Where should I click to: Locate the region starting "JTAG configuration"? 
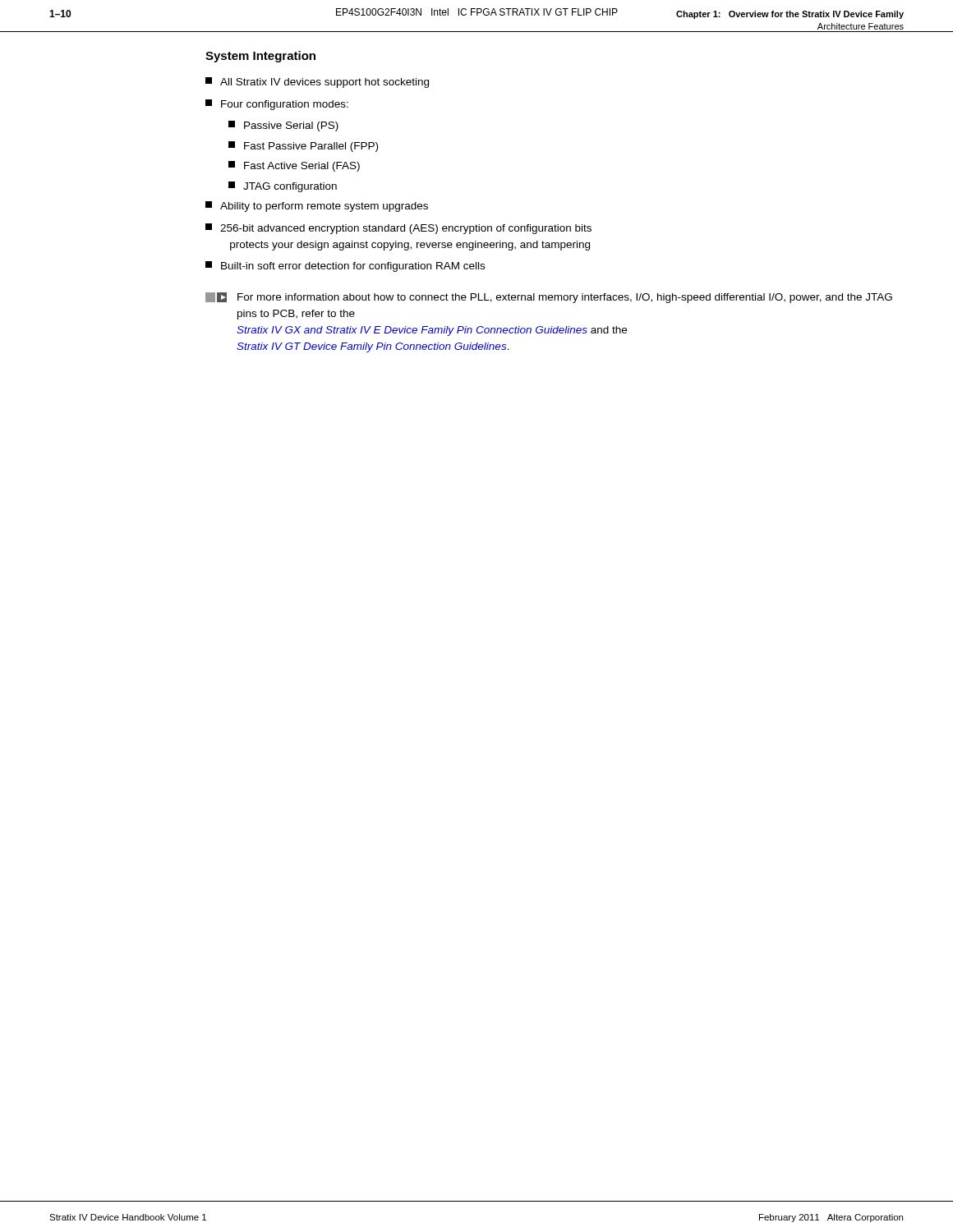(x=283, y=186)
